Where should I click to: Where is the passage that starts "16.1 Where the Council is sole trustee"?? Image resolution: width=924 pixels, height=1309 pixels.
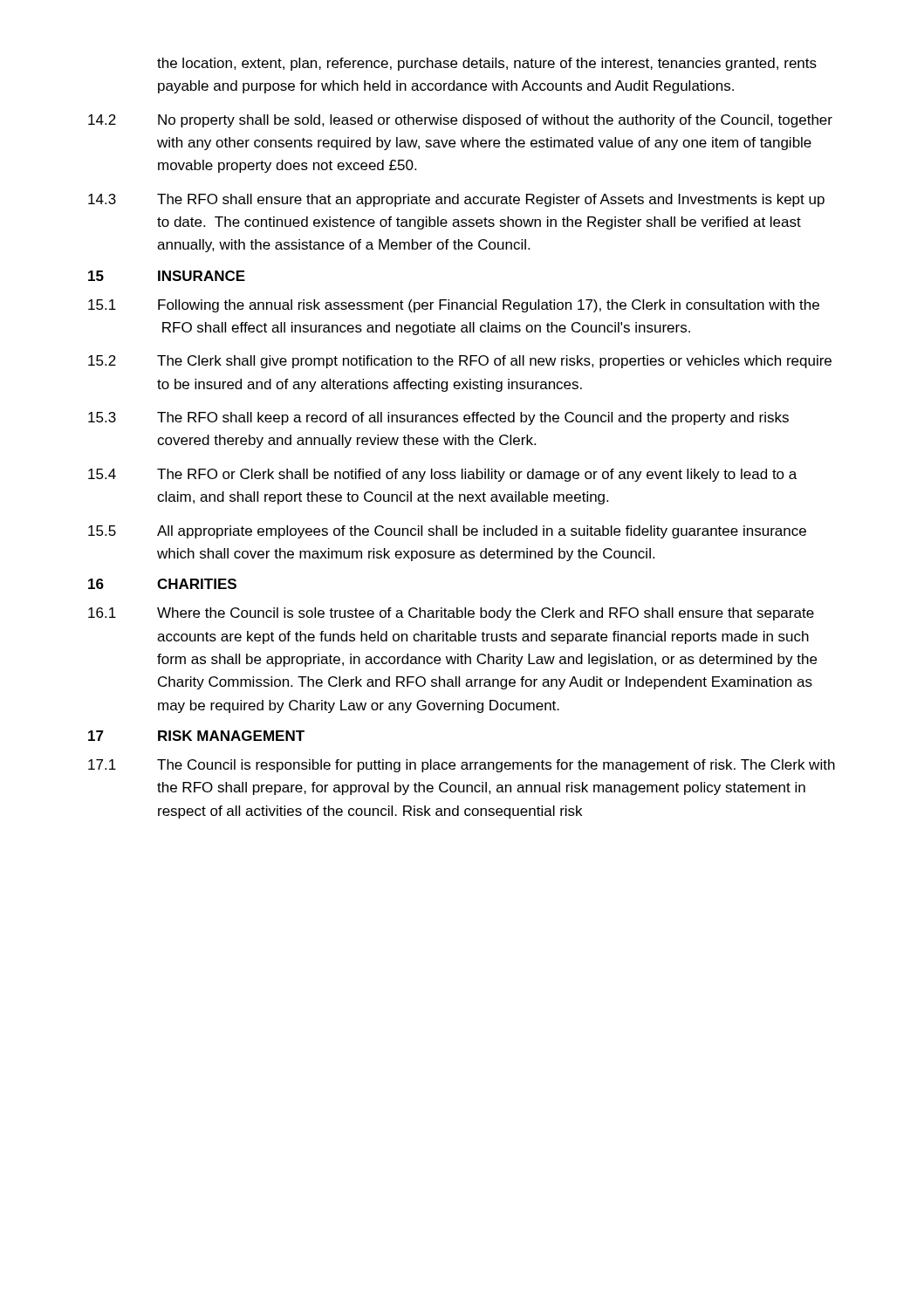coord(462,660)
